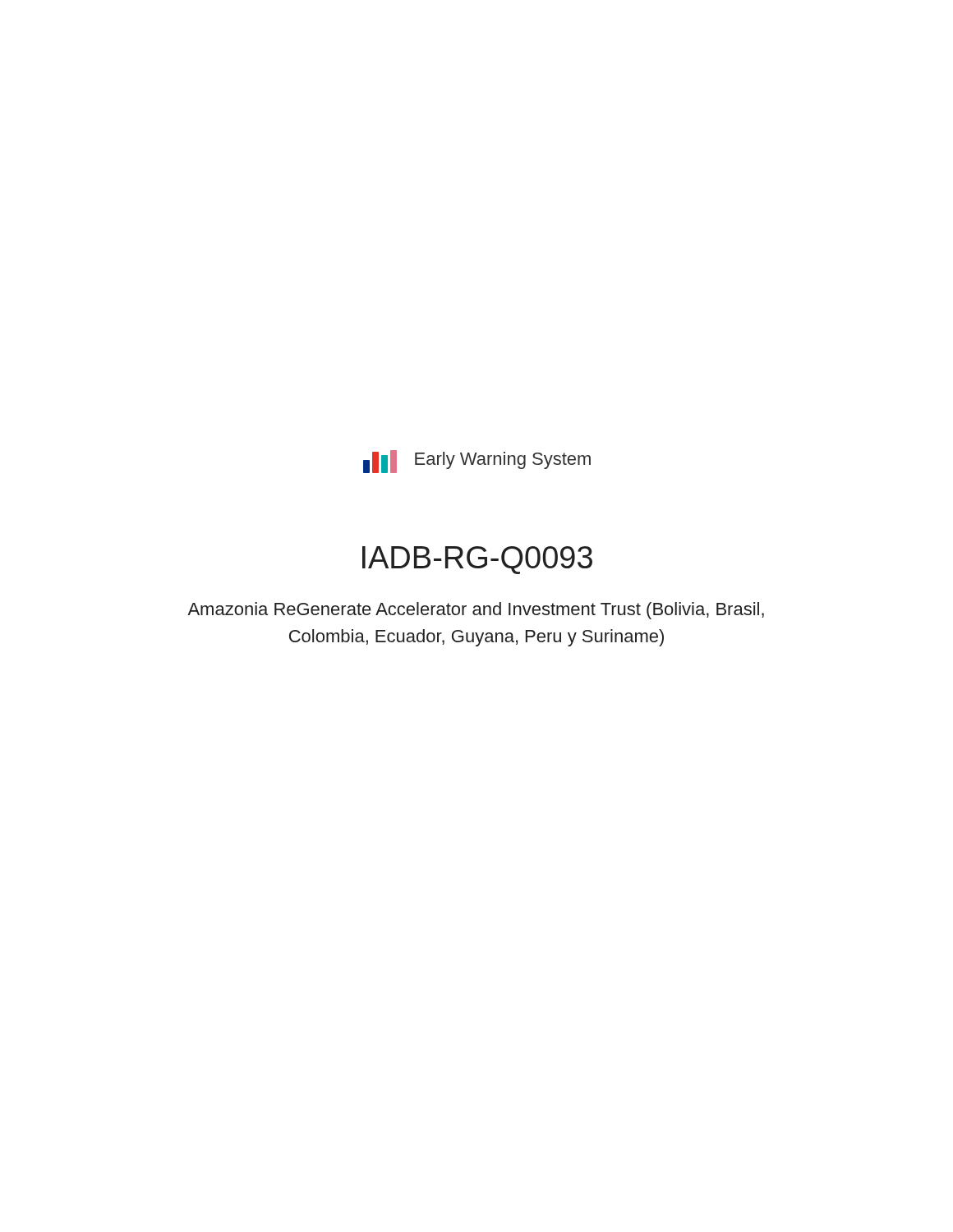Click on the region starting "Amazonia ReGenerate Accelerator and Investment Trust (Bolivia,"

476,623
